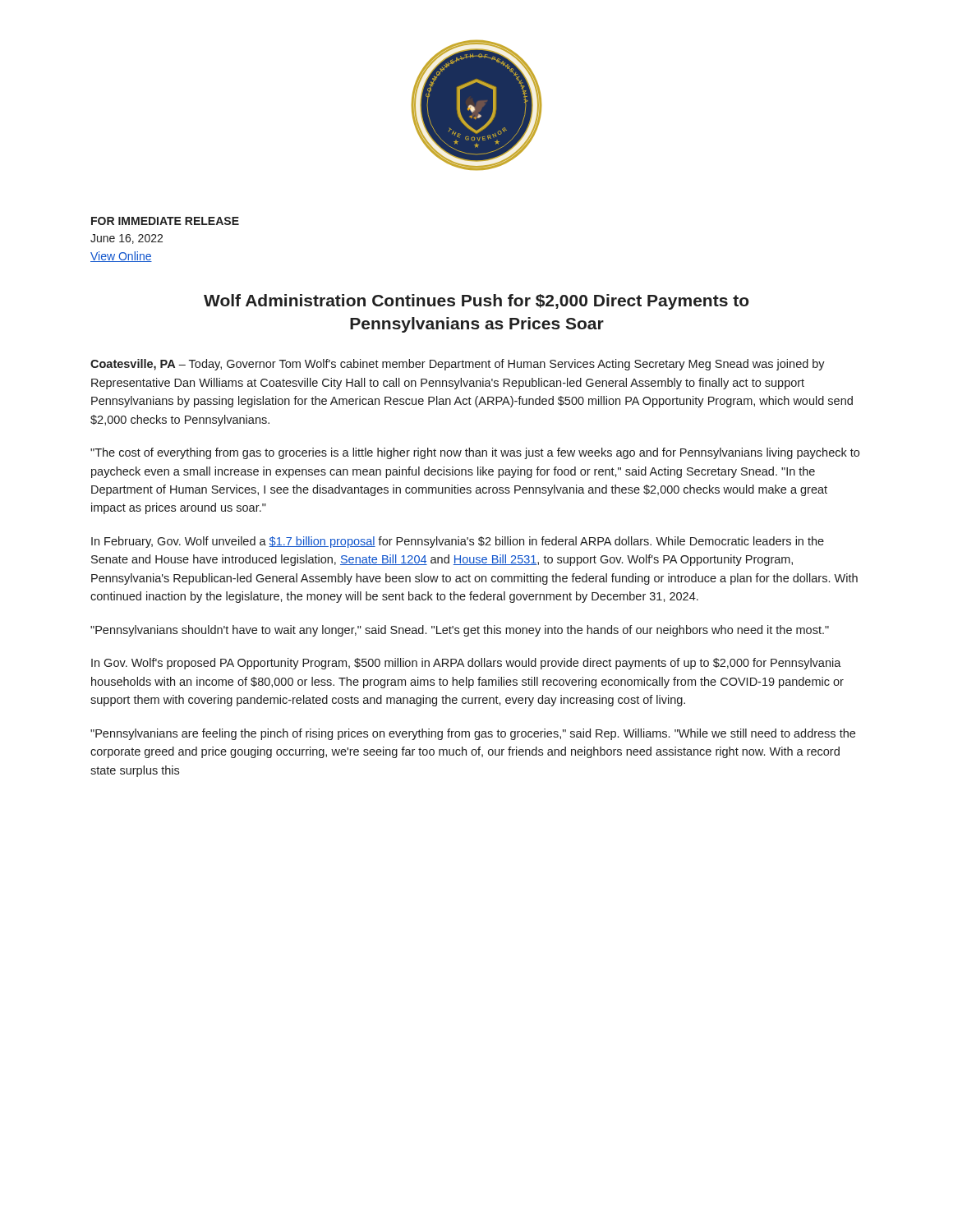Find the text block starting "Coatesville, PA – Today, Governor Tom Wolf's cabinet"

[472, 392]
